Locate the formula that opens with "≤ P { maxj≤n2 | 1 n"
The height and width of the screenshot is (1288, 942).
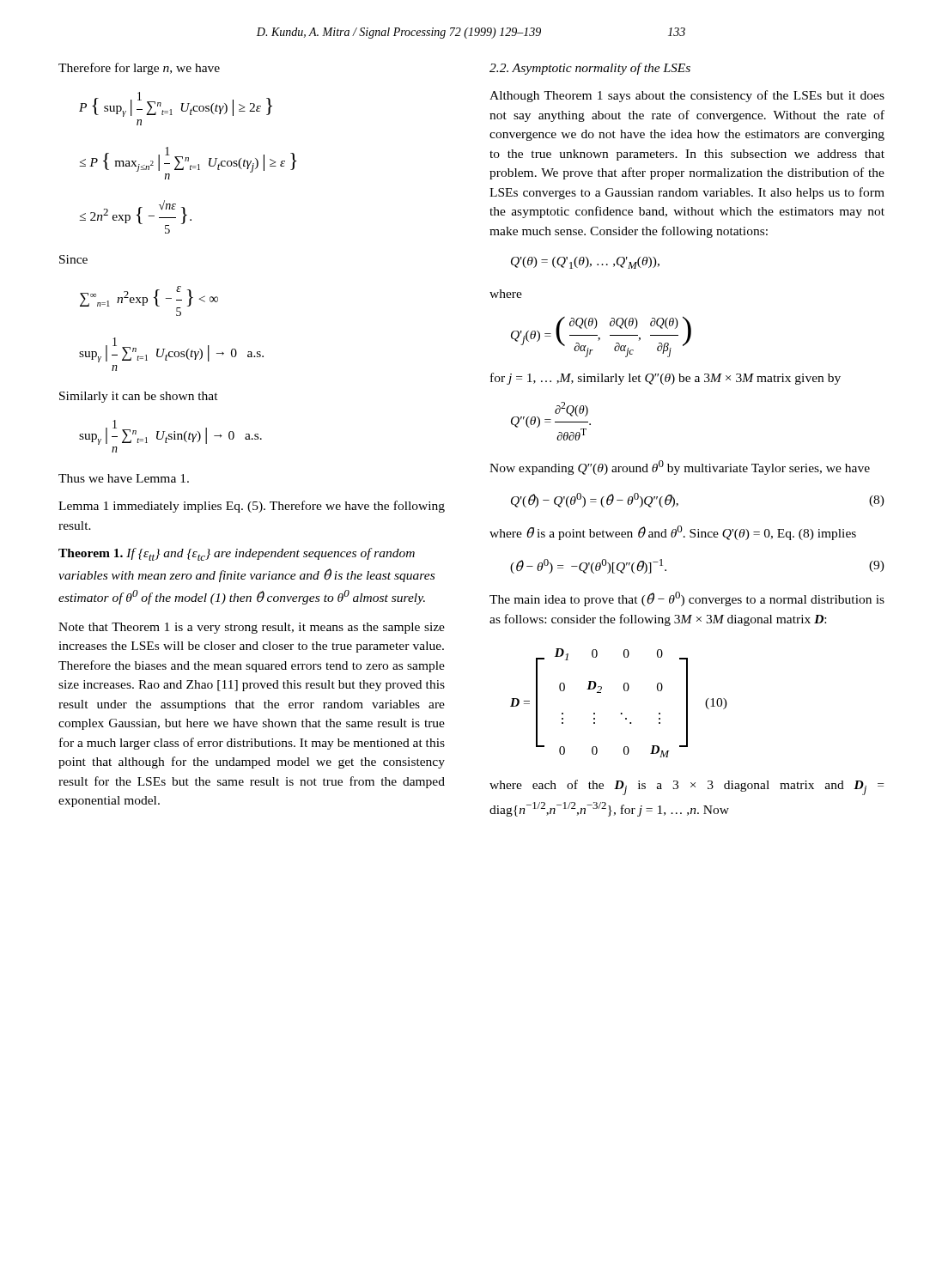(x=189, y=164)
